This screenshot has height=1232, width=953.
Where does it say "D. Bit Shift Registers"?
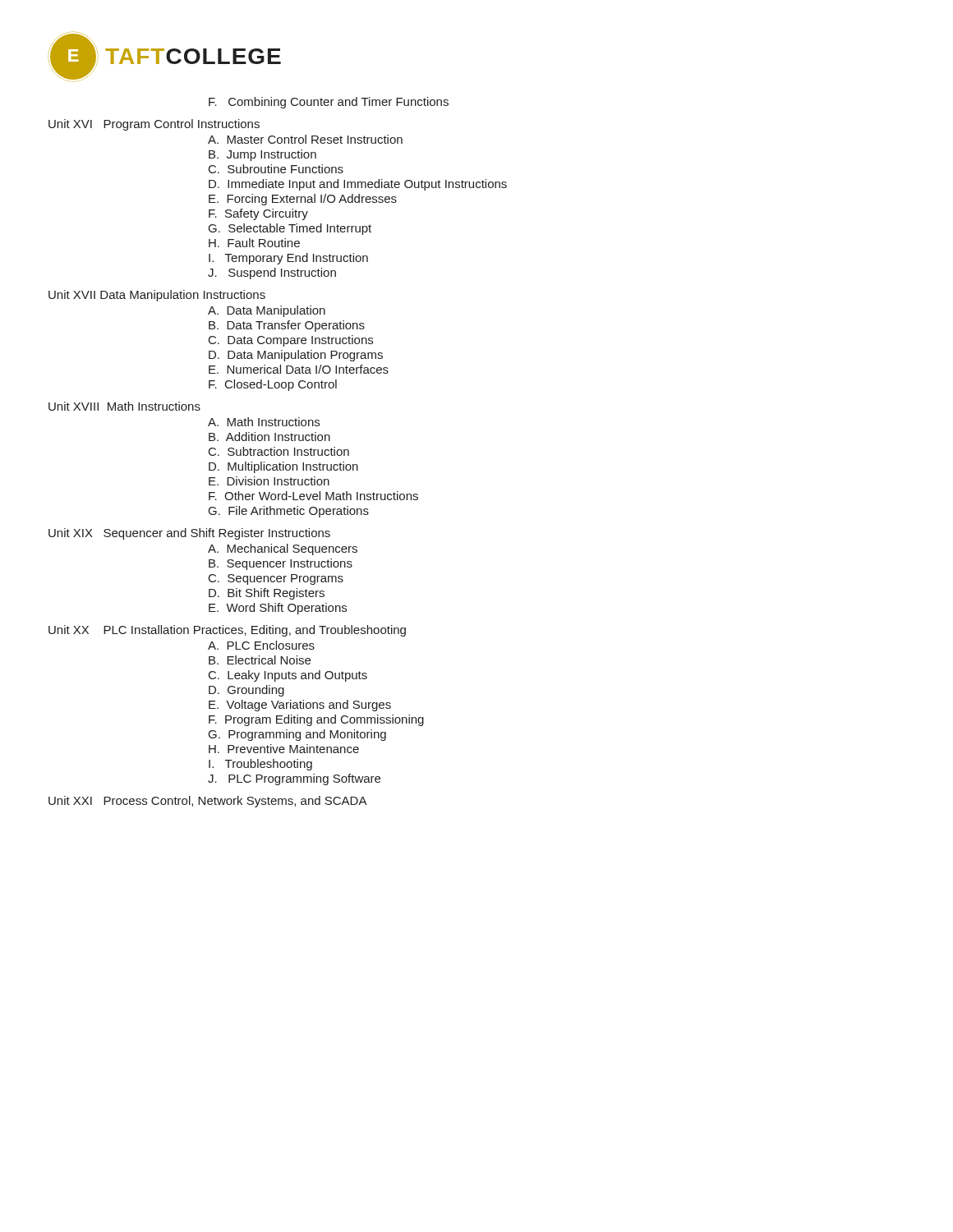266,593
